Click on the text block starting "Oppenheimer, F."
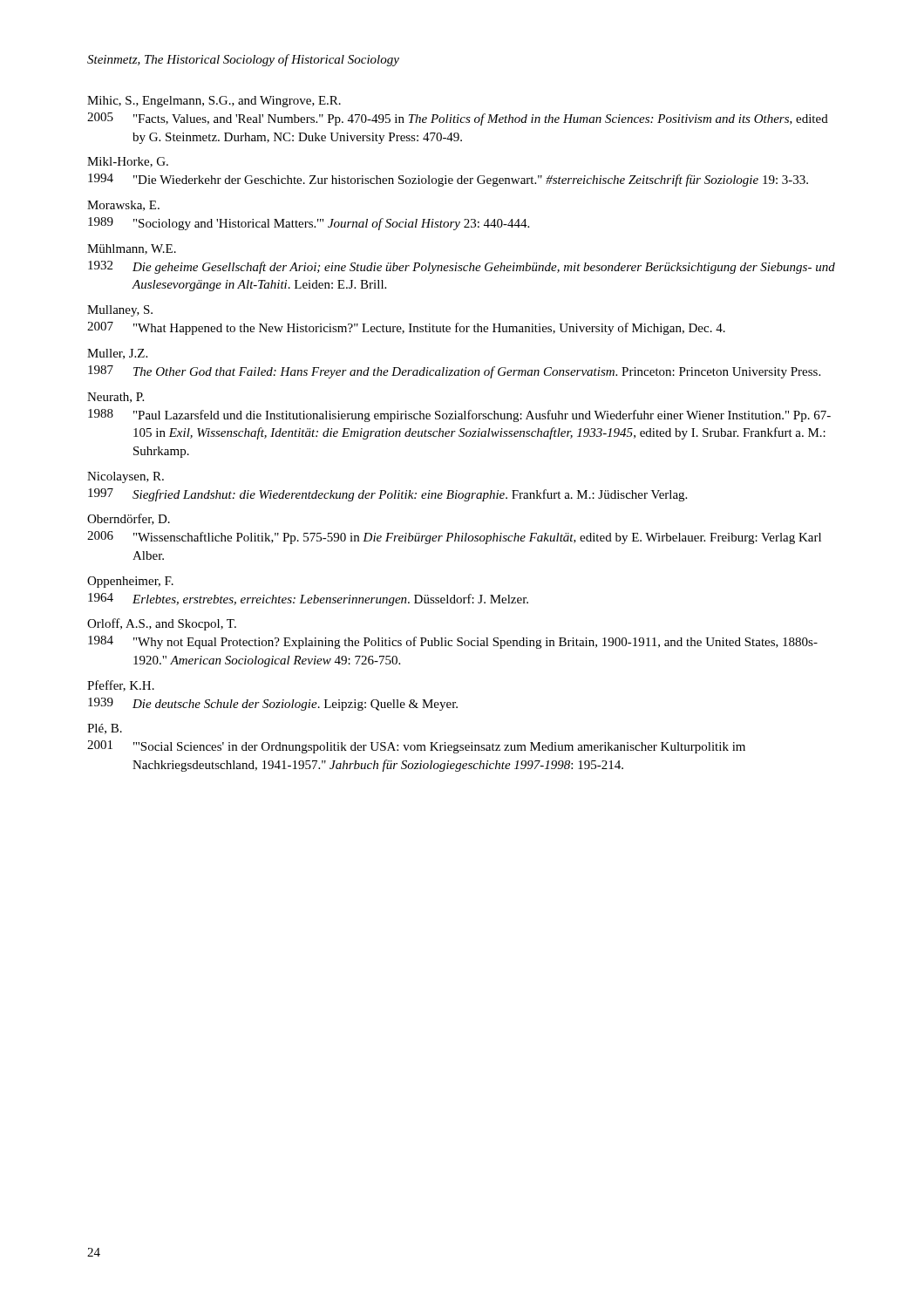Viewport: 924px width, 1308px height. click(x=130, y=580)
